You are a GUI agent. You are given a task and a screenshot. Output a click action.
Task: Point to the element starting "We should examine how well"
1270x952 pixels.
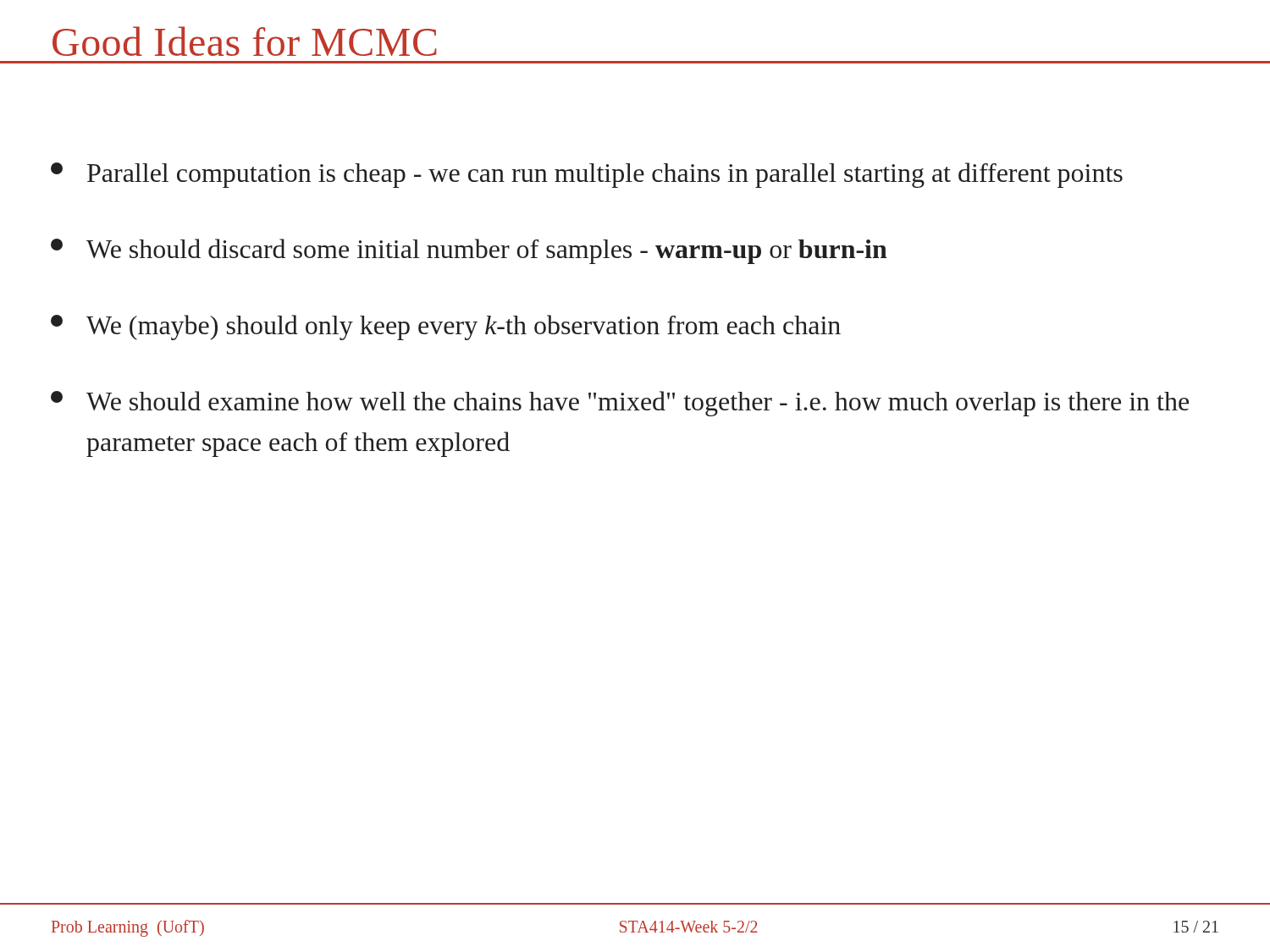(635, 421)
